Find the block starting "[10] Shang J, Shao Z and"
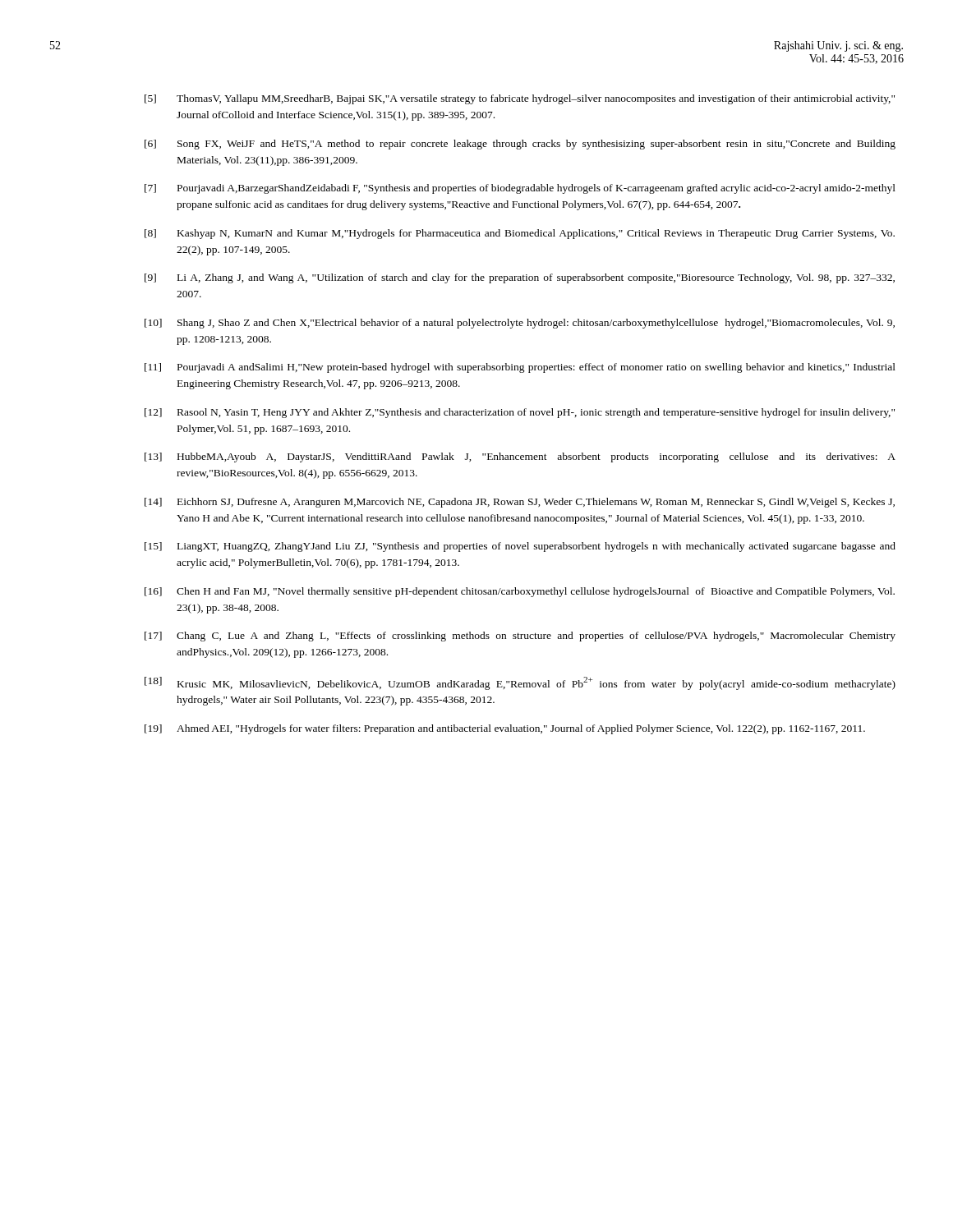 (x=520, y=331)
